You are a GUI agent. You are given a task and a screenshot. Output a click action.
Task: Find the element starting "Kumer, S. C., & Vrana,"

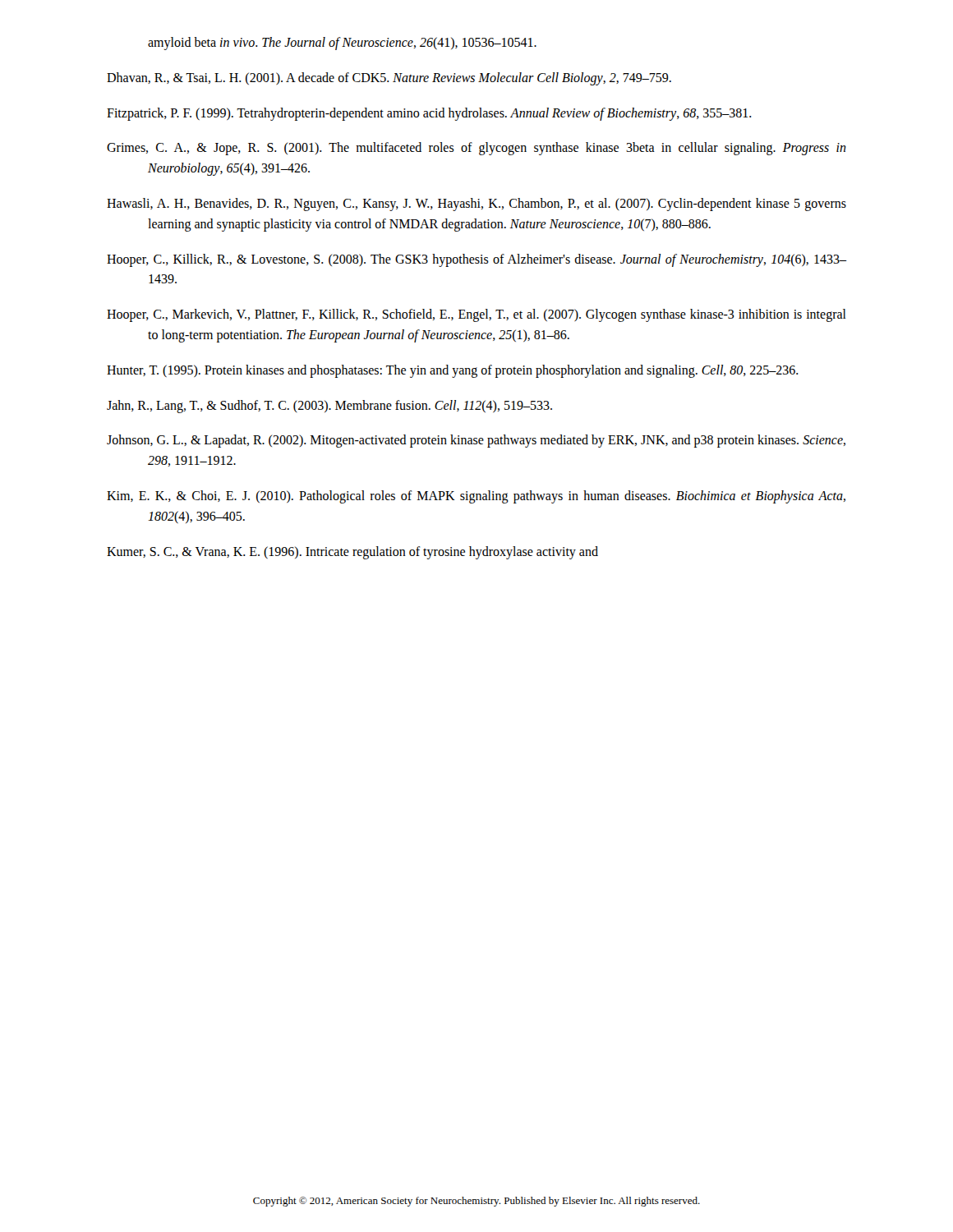352,551
